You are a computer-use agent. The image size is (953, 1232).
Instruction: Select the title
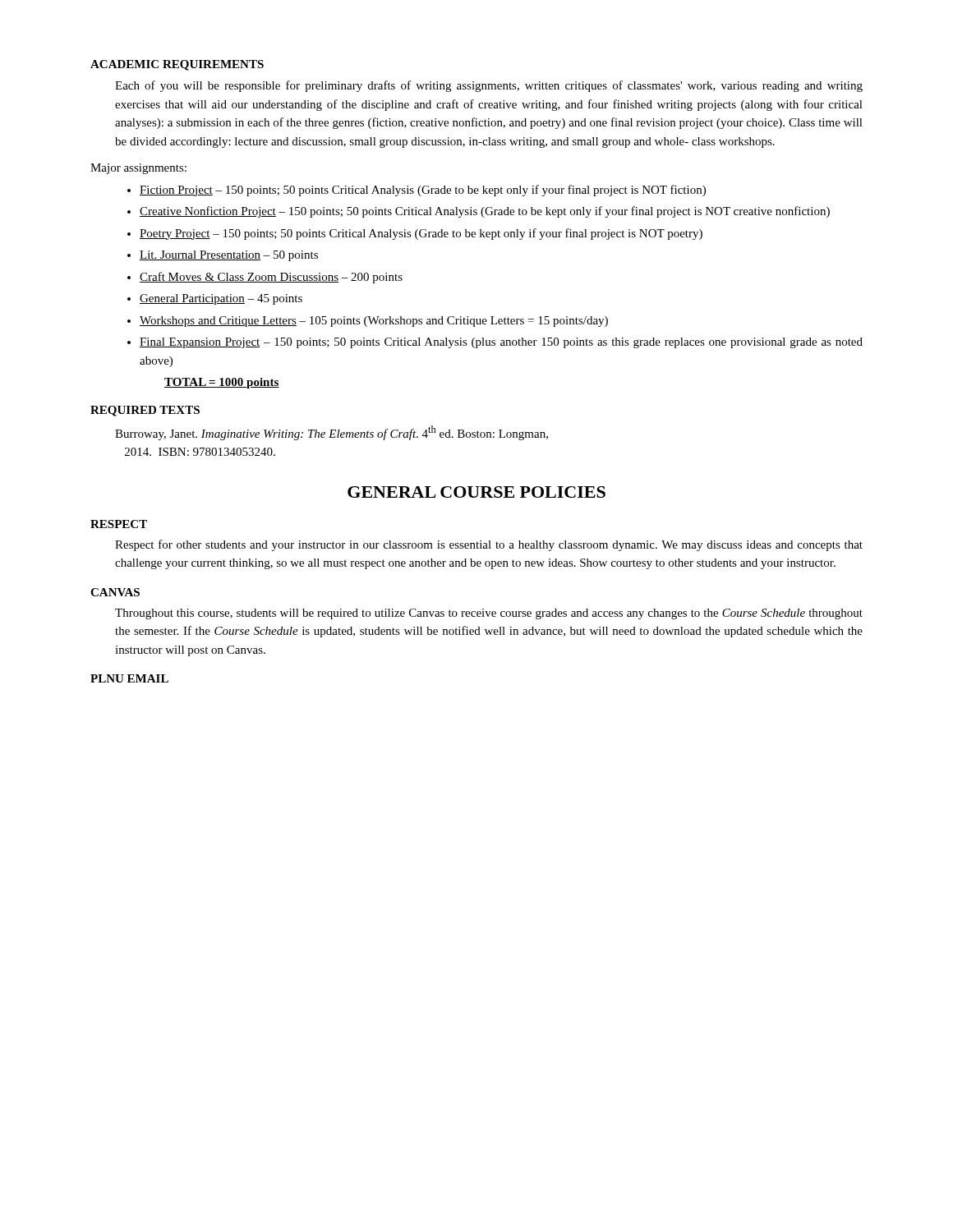(x=476, y=491)
